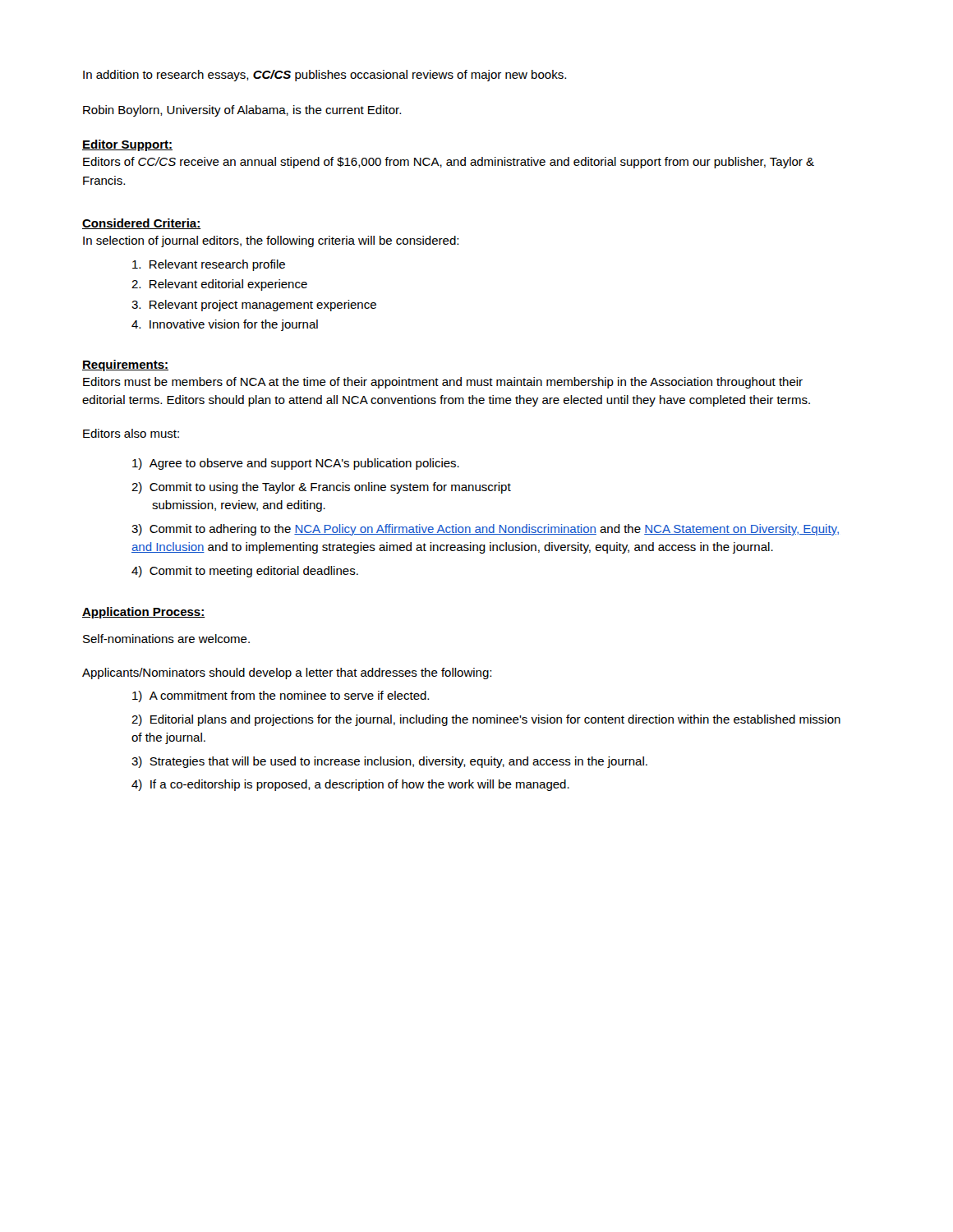Find the block on this page that starts "4. Innovative vision for"

point(225,324)
